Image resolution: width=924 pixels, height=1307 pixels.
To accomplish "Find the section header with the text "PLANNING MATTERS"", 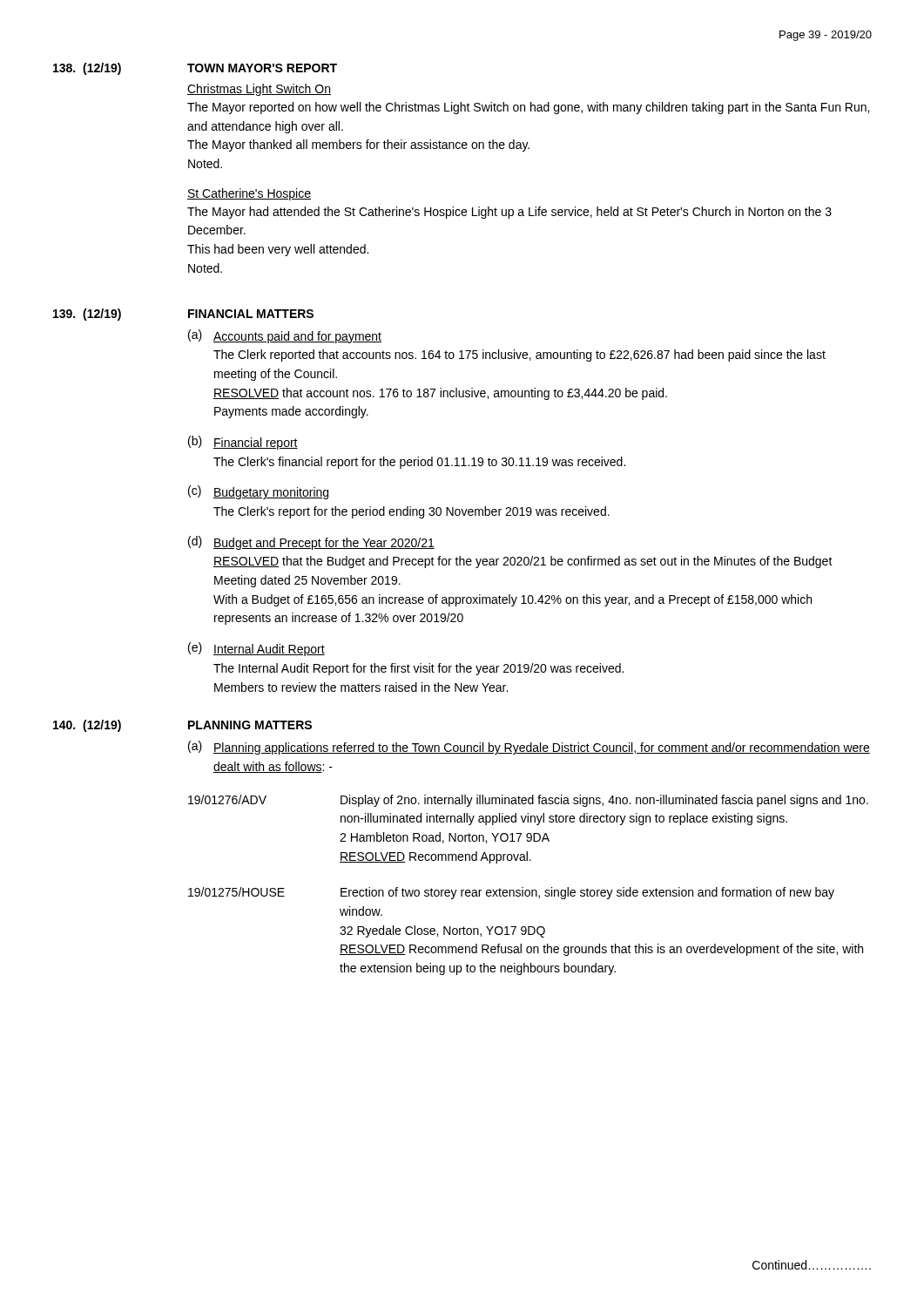I will pos(250,725).
